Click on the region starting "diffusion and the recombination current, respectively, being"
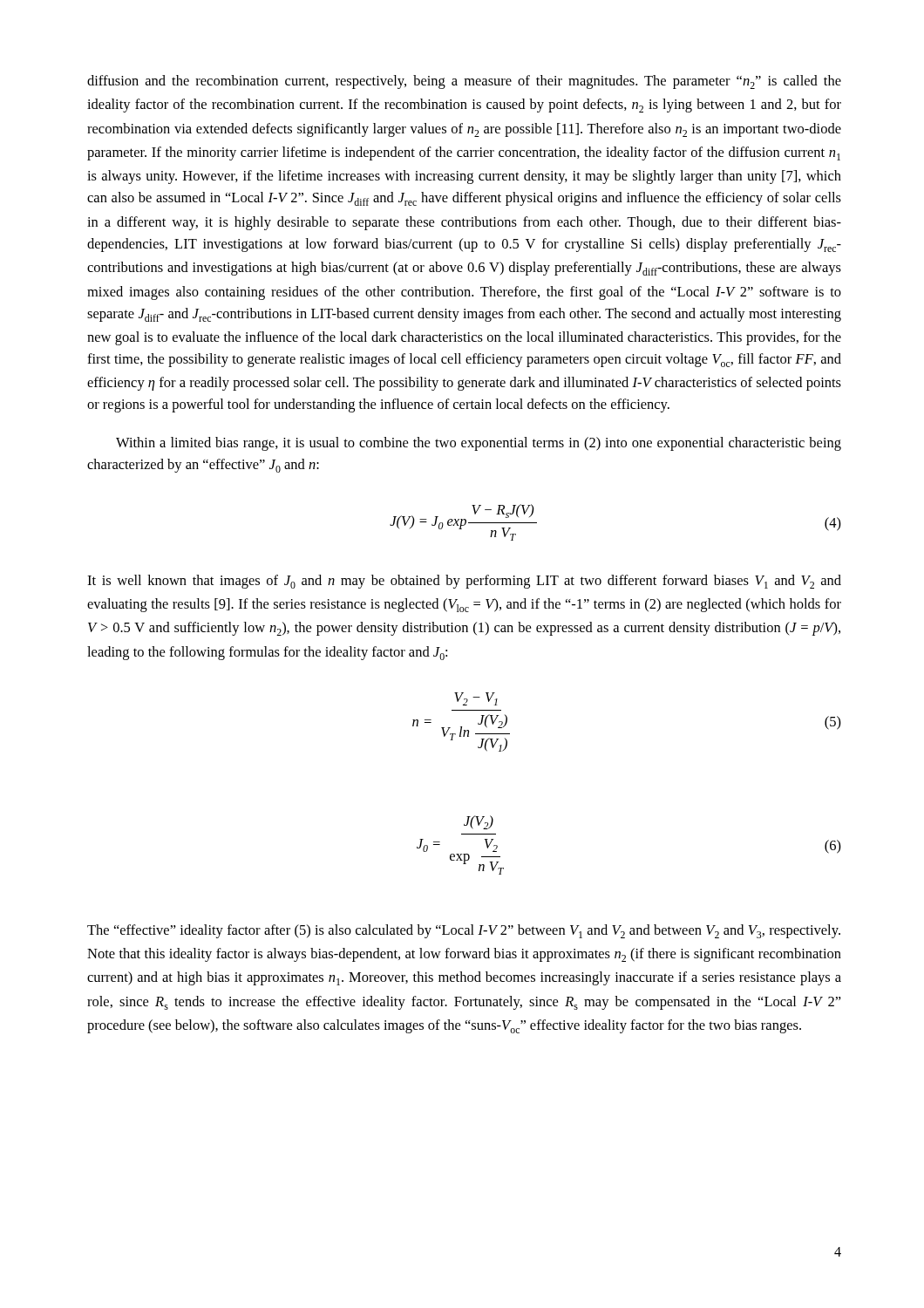The width and height of the screenshot is (924, 1308). (464, 243)
